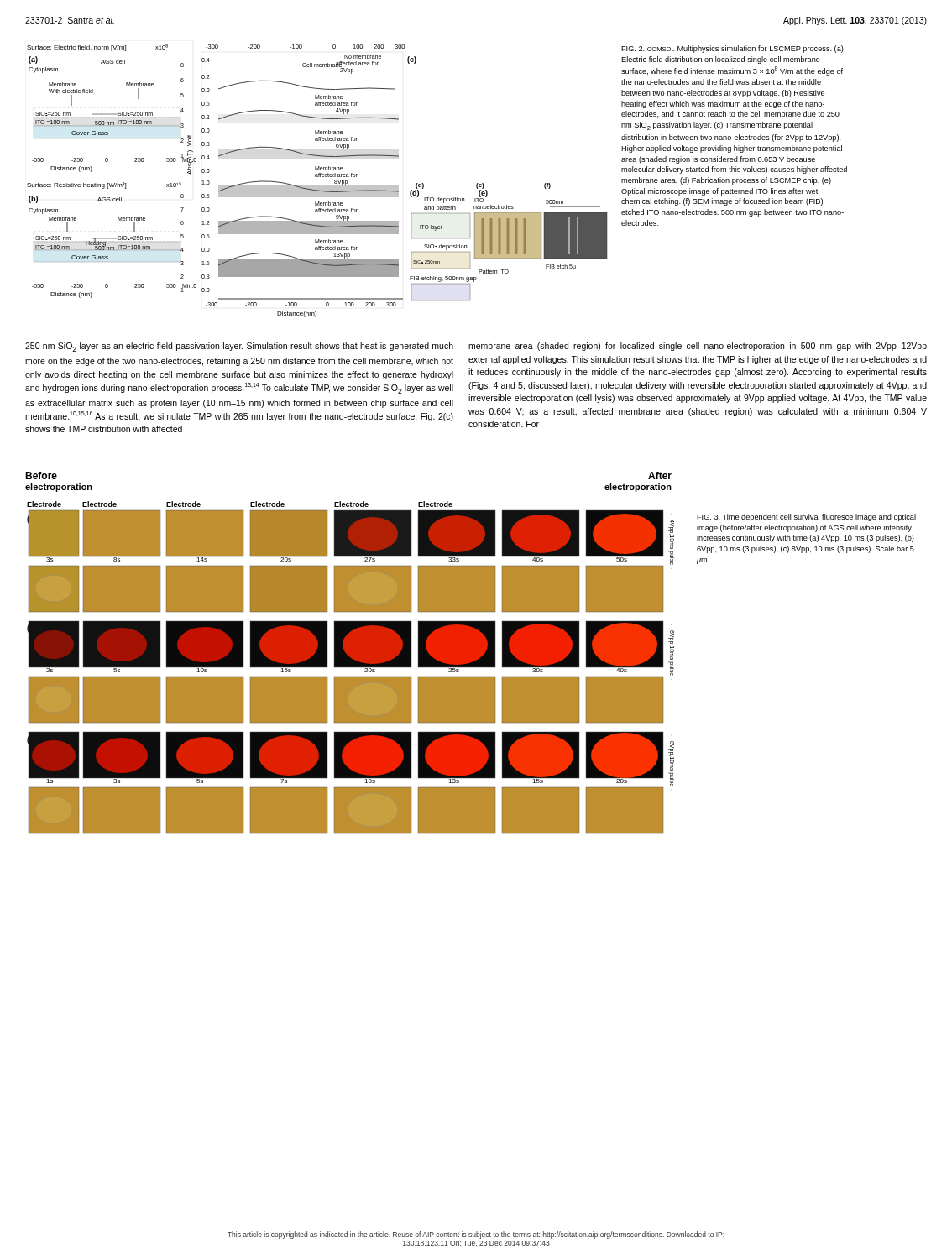Point to the element starting "FIG. 3. Time dependent cell survival fluoresce"
This screenshot has width=952, height=1259.
806,538
